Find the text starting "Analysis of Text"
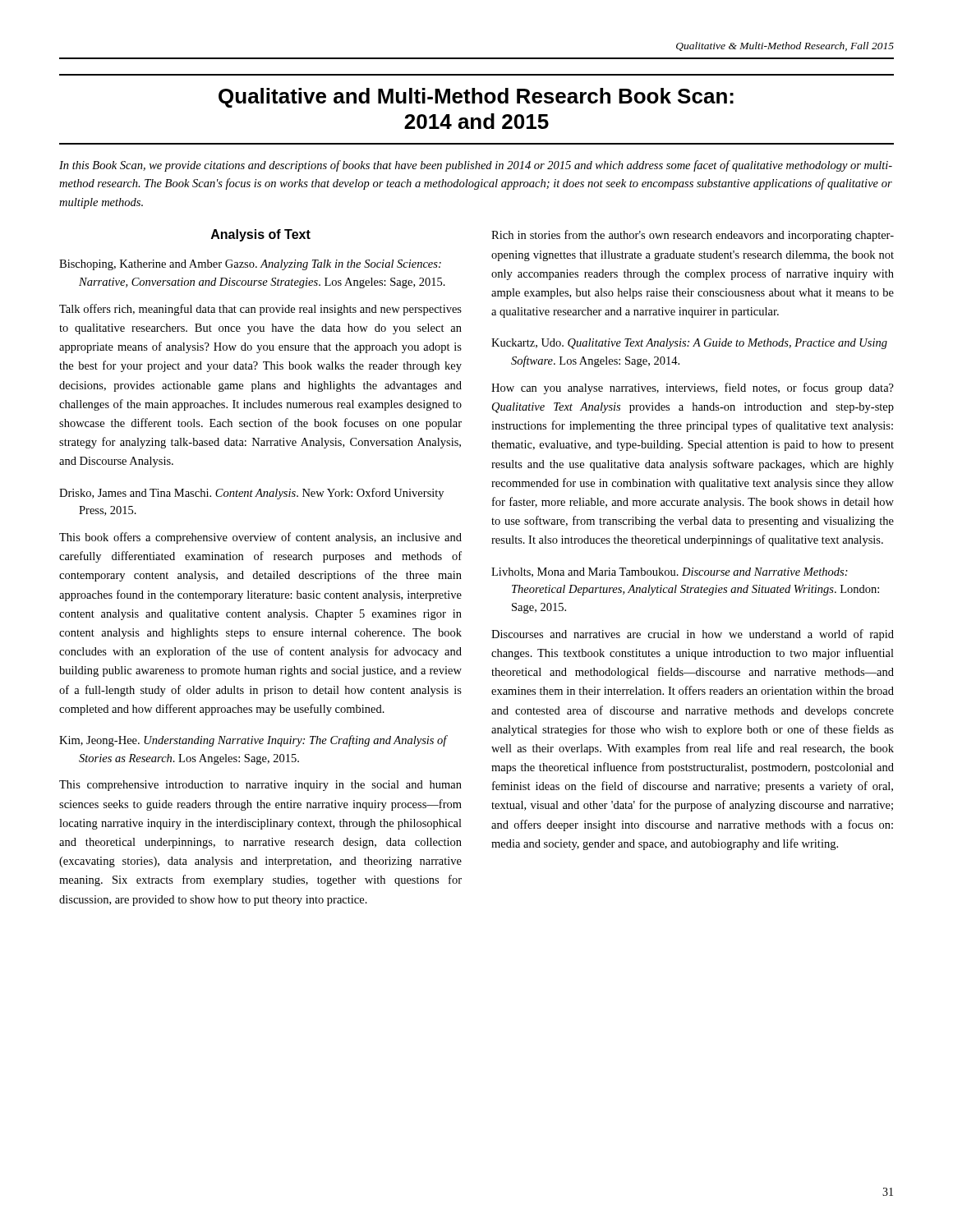The image size is (953, 1232). [260, 235]
